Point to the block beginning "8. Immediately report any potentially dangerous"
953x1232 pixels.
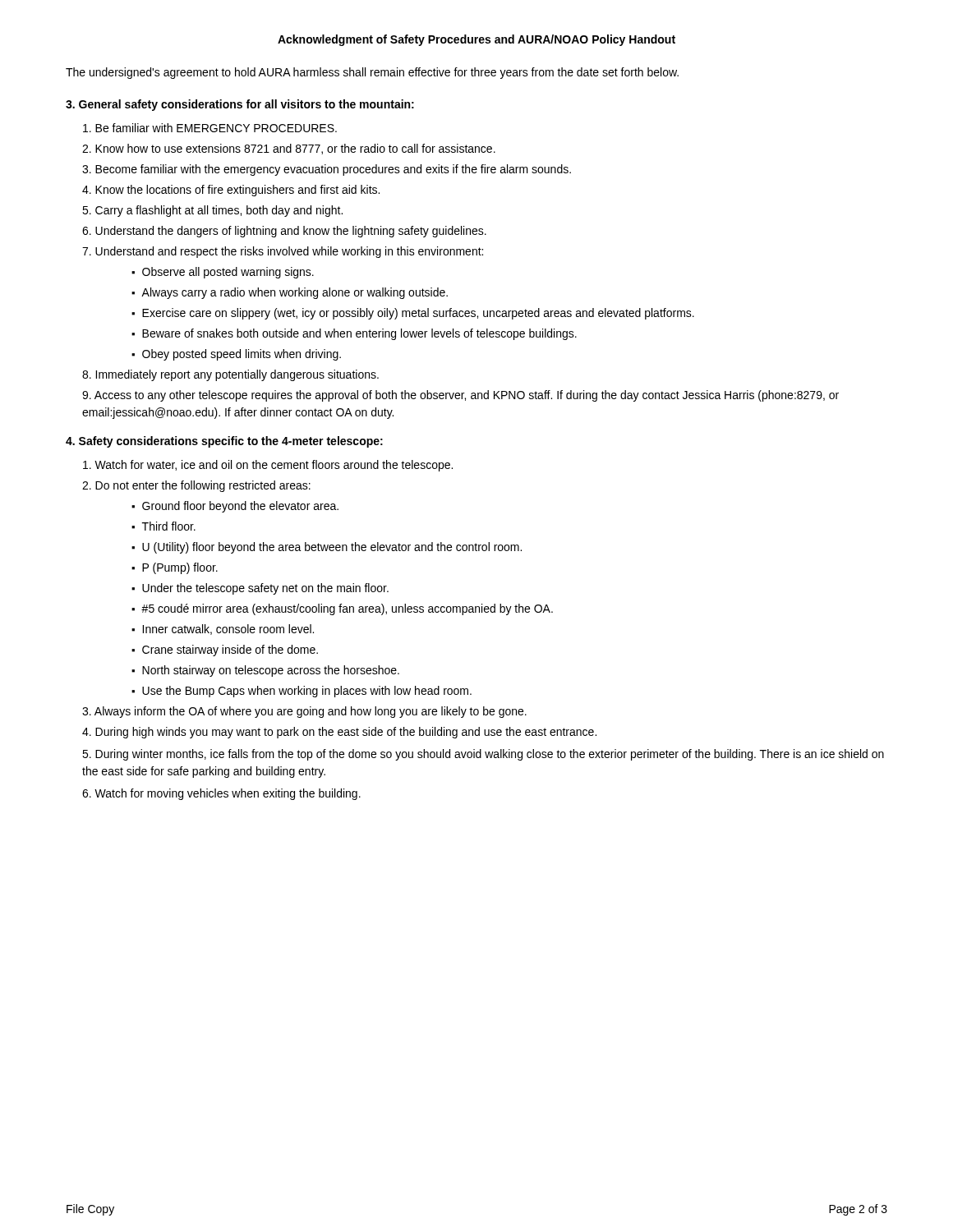(x=231, y=375)
